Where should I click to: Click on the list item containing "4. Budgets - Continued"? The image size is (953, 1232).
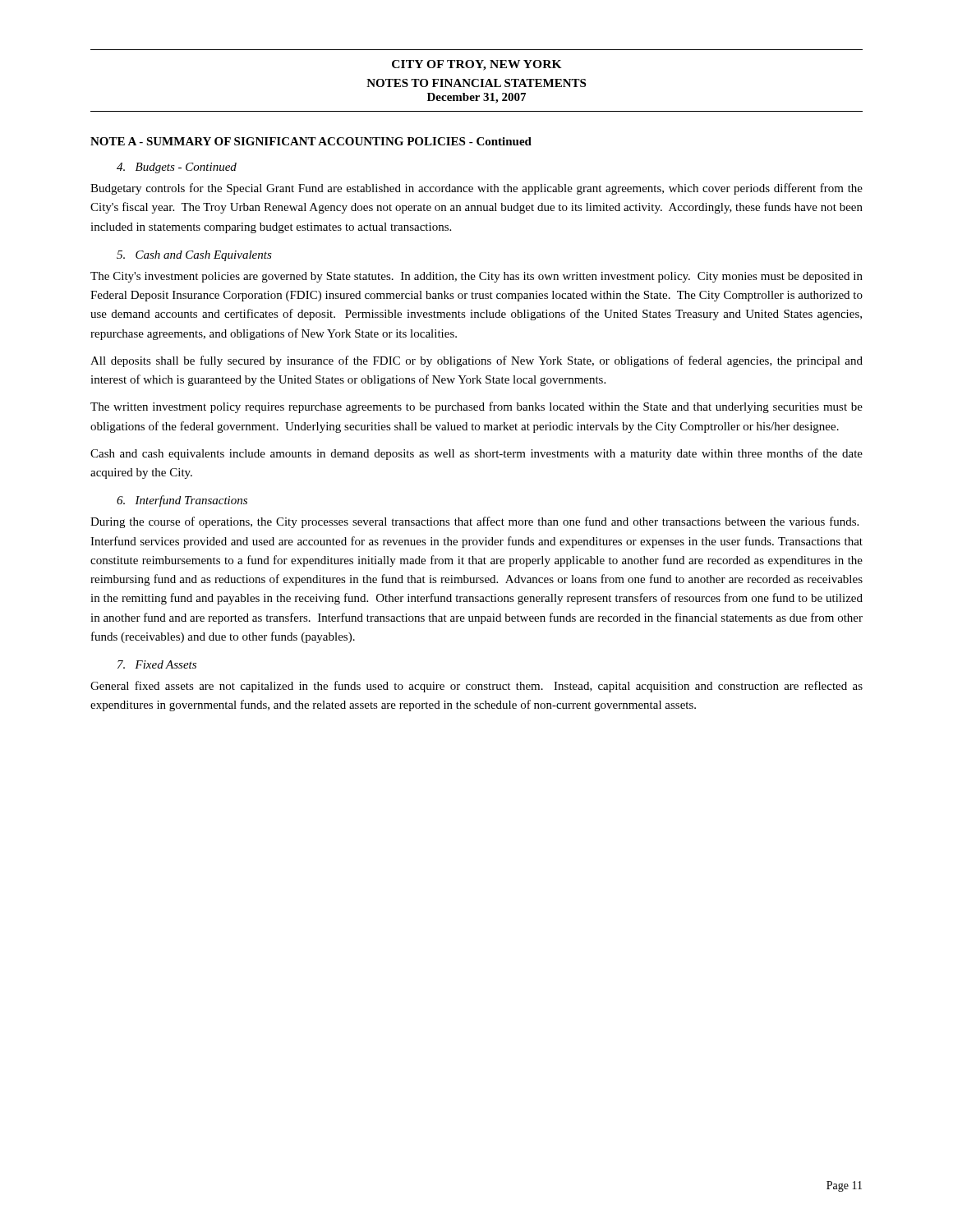click(x=177, y=167)
